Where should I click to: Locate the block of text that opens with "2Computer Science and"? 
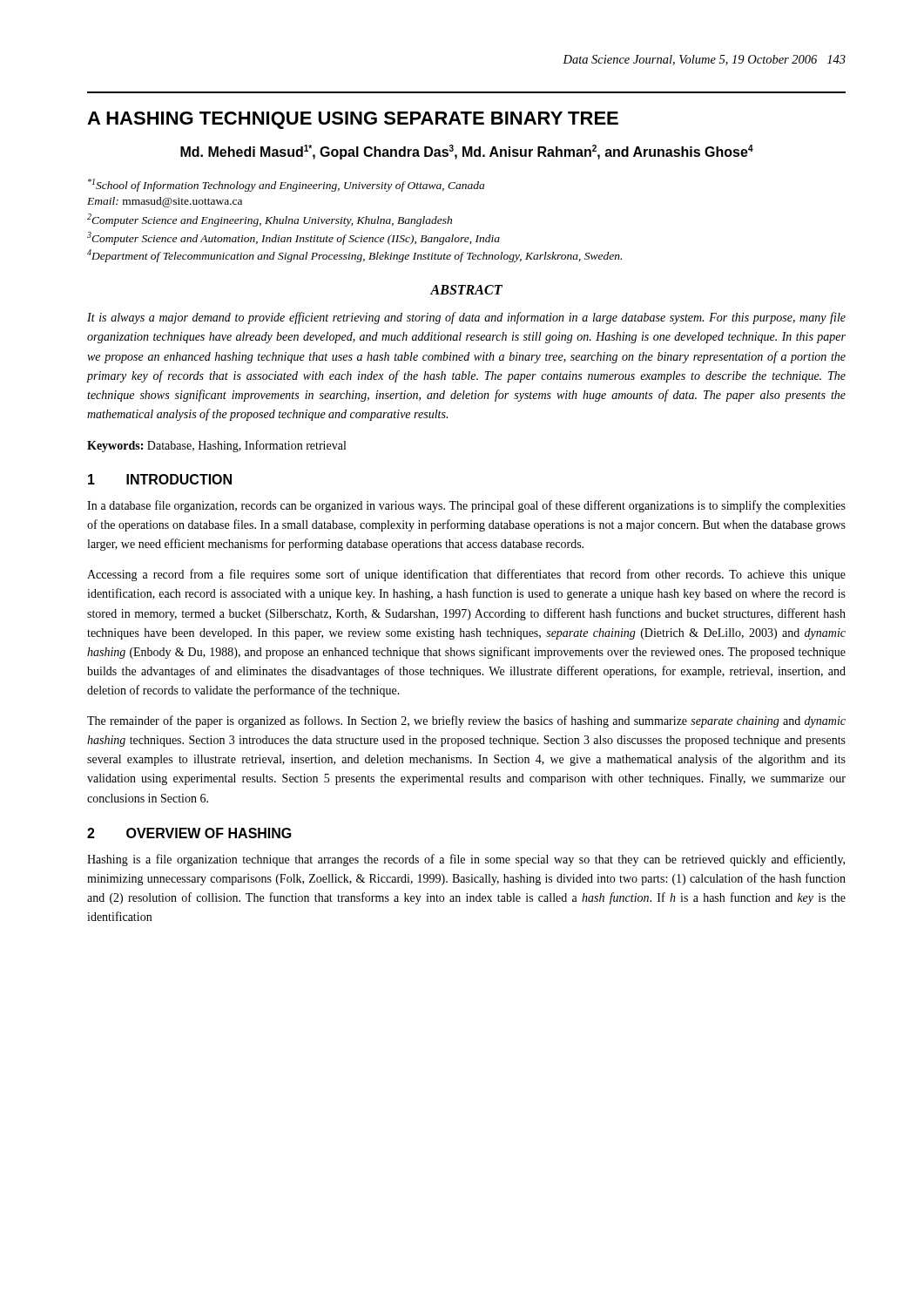tap(270, 219)
